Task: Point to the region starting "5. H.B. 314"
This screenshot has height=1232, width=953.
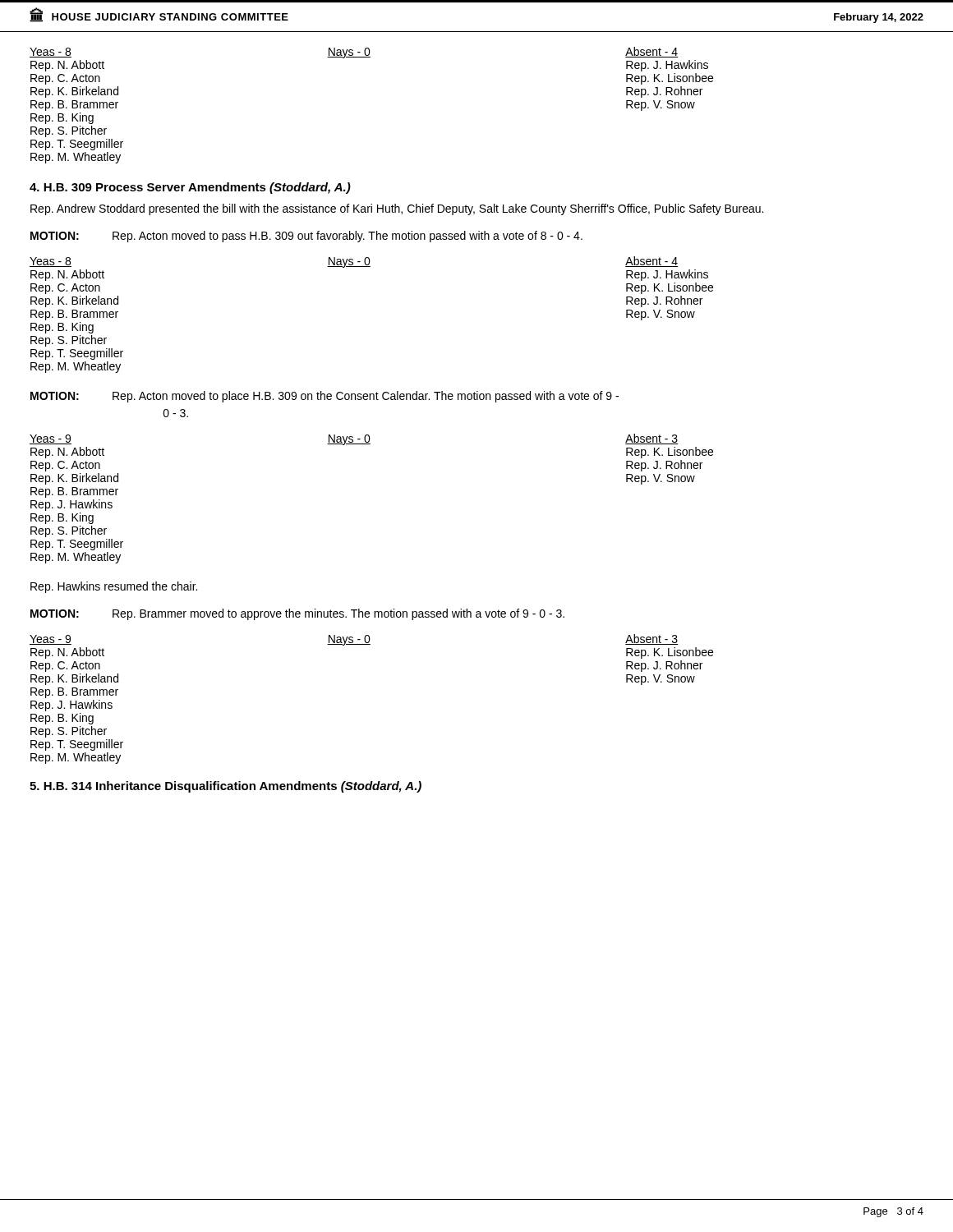Action: [226, 786]
